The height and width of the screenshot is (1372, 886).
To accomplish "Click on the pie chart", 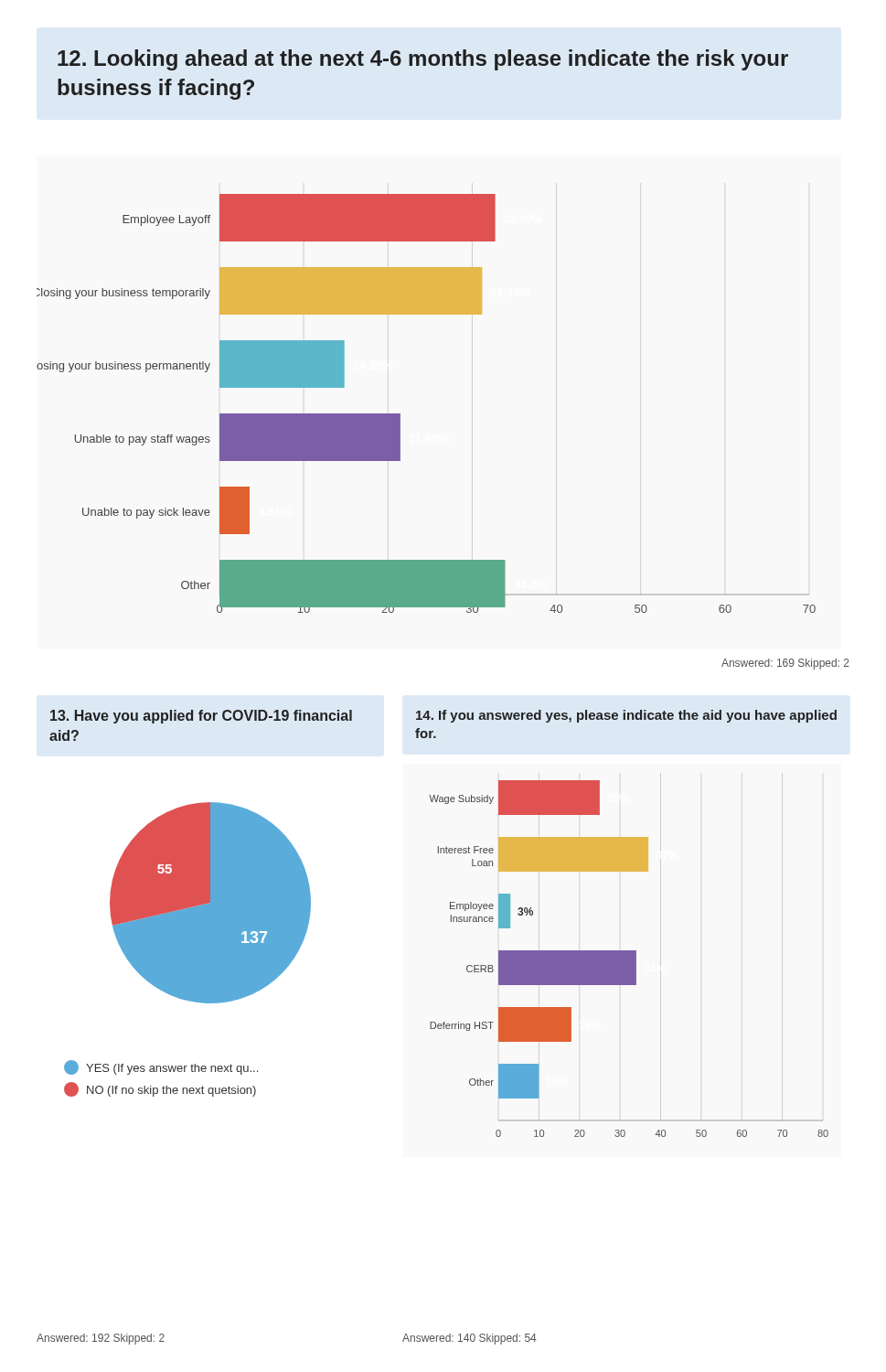I will (x=210, y=914).
